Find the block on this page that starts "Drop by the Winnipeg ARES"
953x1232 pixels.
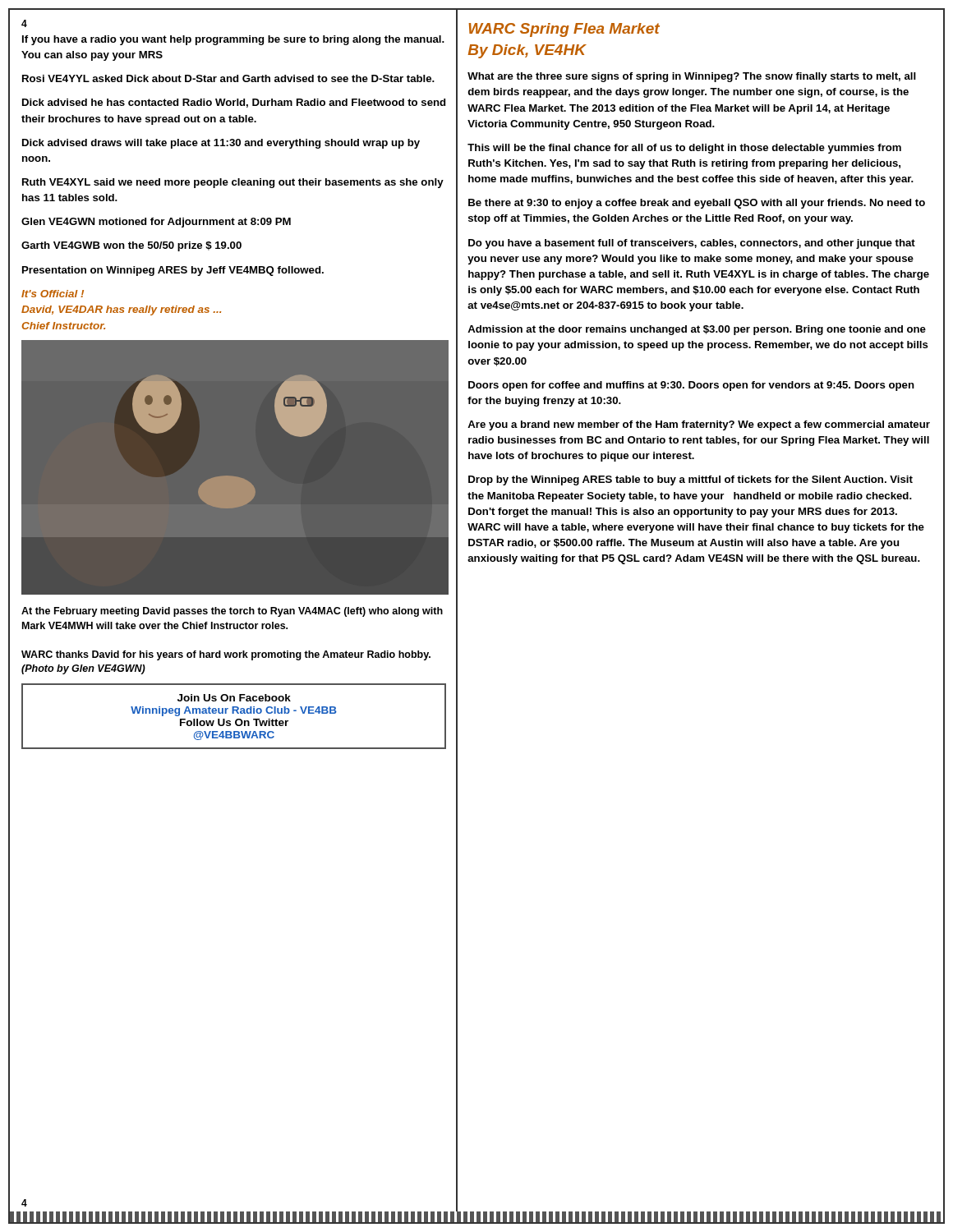(696, 519)
